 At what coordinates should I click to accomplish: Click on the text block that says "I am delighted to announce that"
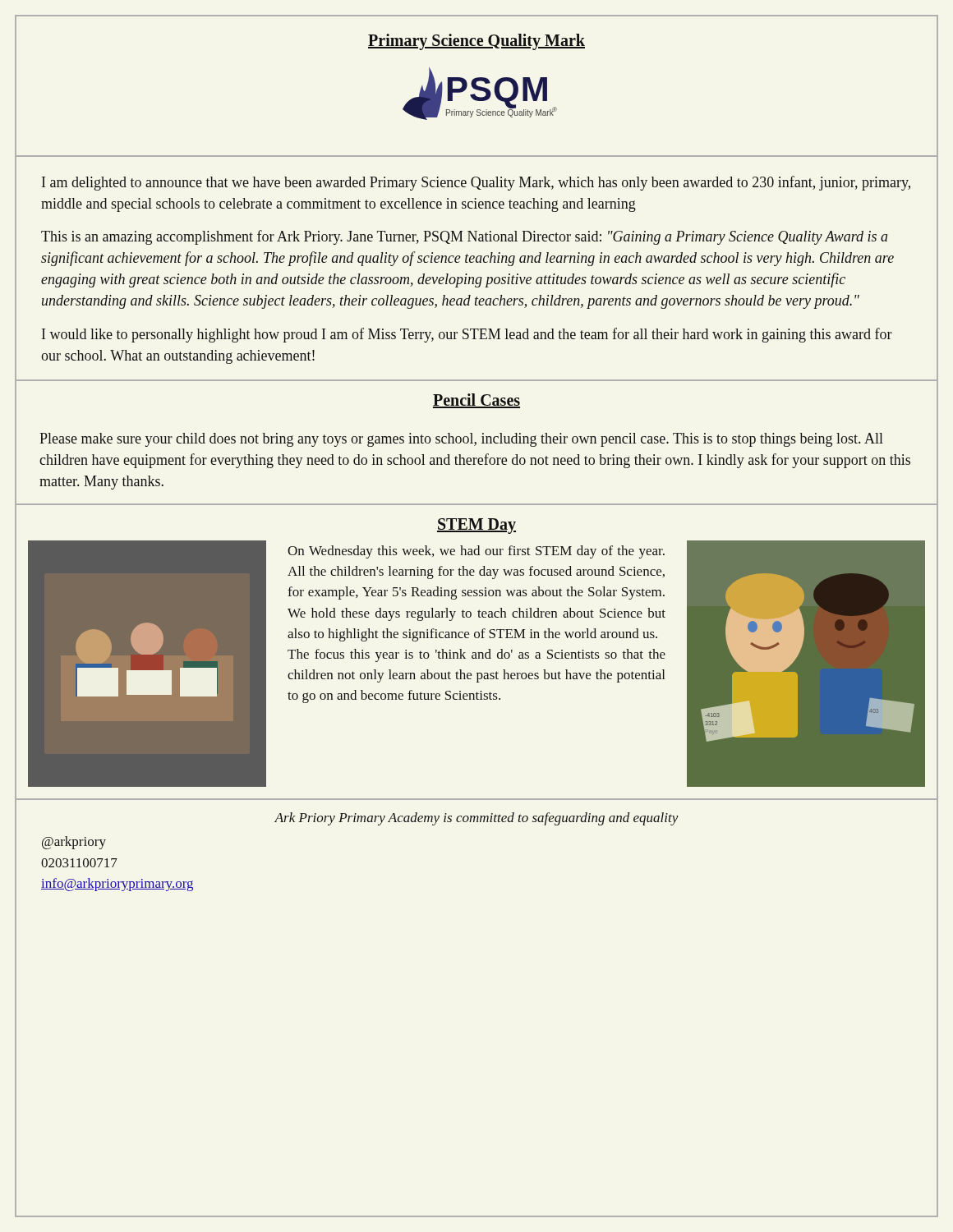[x=476, y=193]
